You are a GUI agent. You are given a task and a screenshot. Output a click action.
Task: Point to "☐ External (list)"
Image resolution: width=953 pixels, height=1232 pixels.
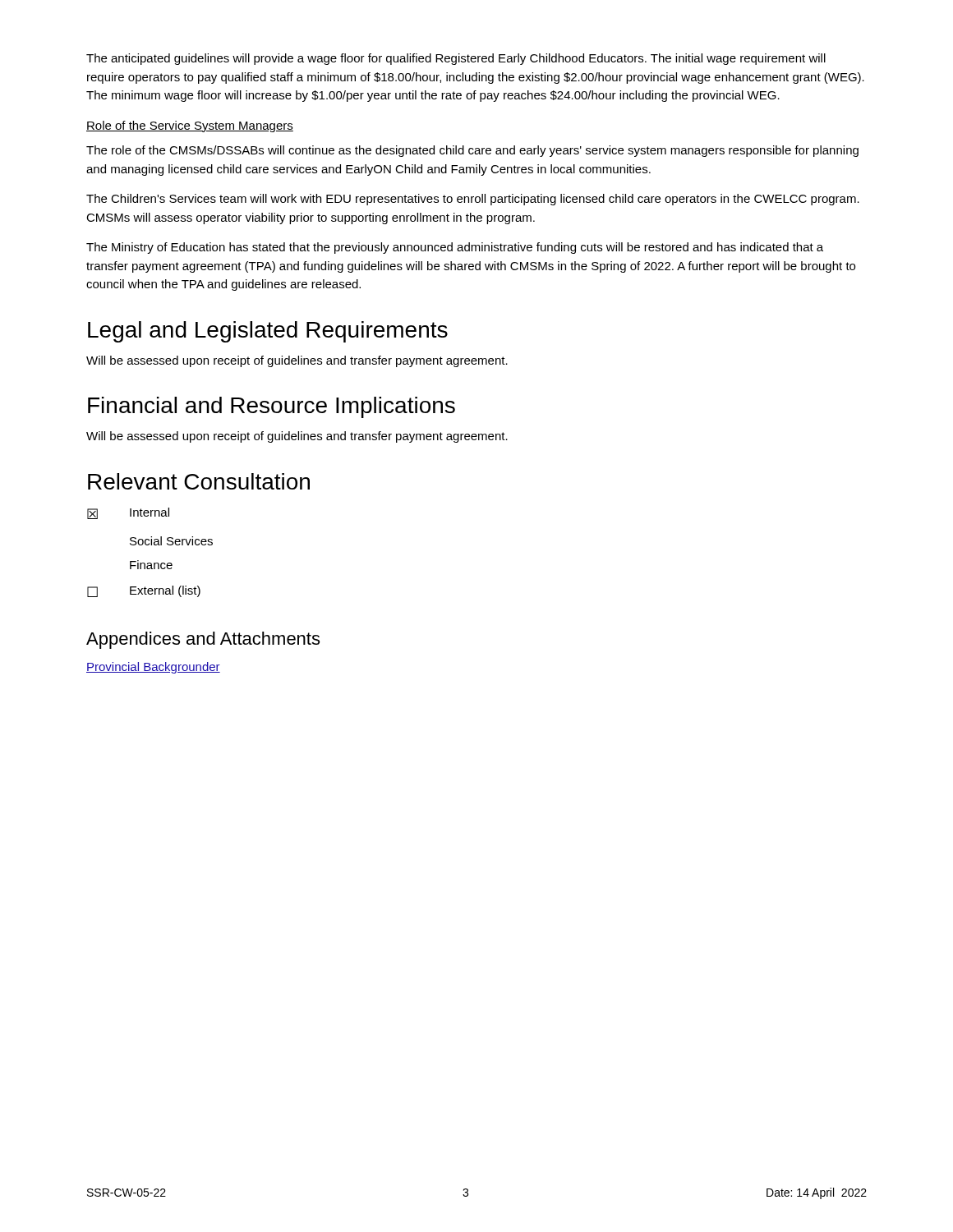(x=144, y=591)
